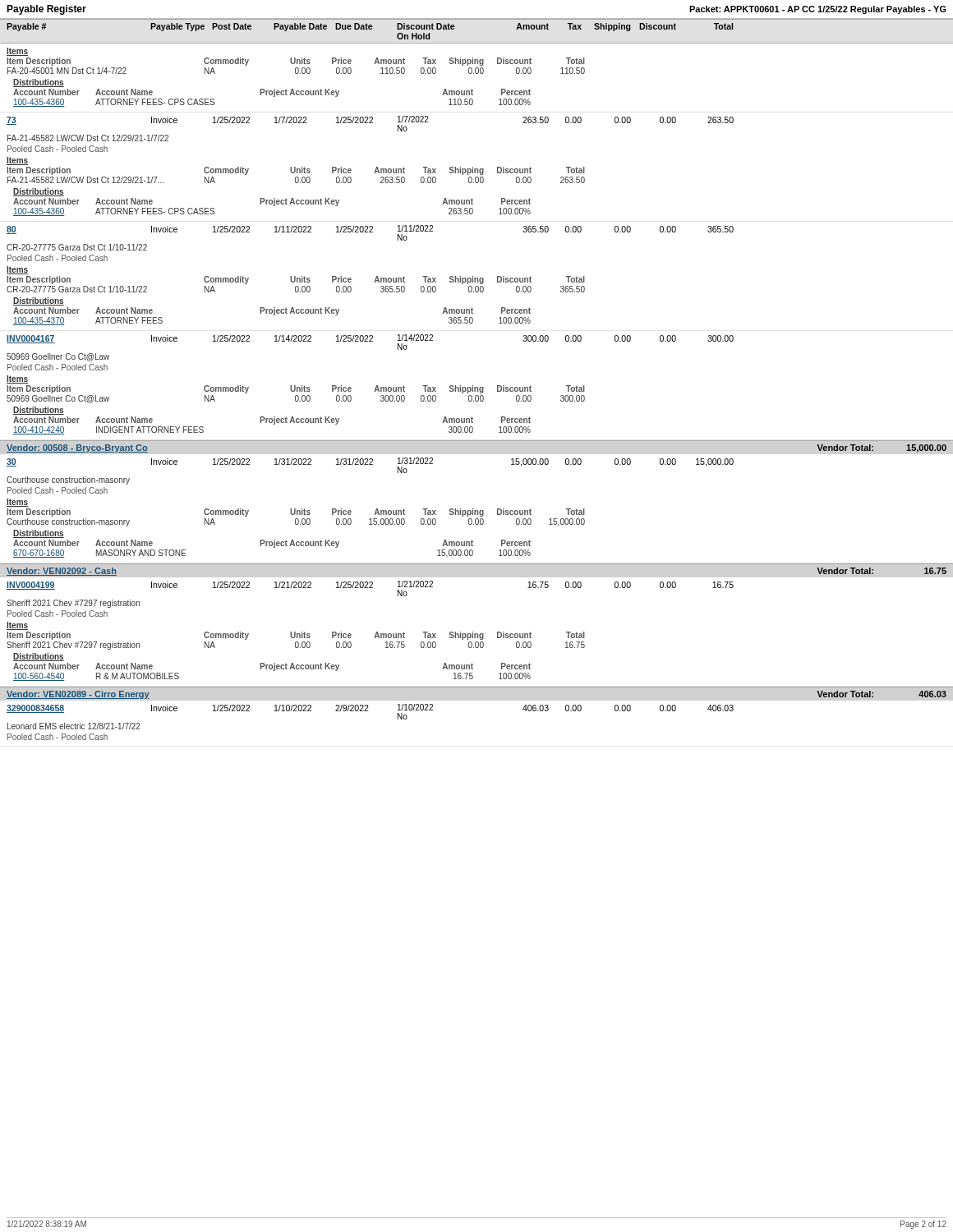Screen dimensions: 1232x953
Task: Locate the table with the text "INV0004199 Invoice 1/25/2022 1/21/2022 1/25/2022"
Action: click(476, 632)
